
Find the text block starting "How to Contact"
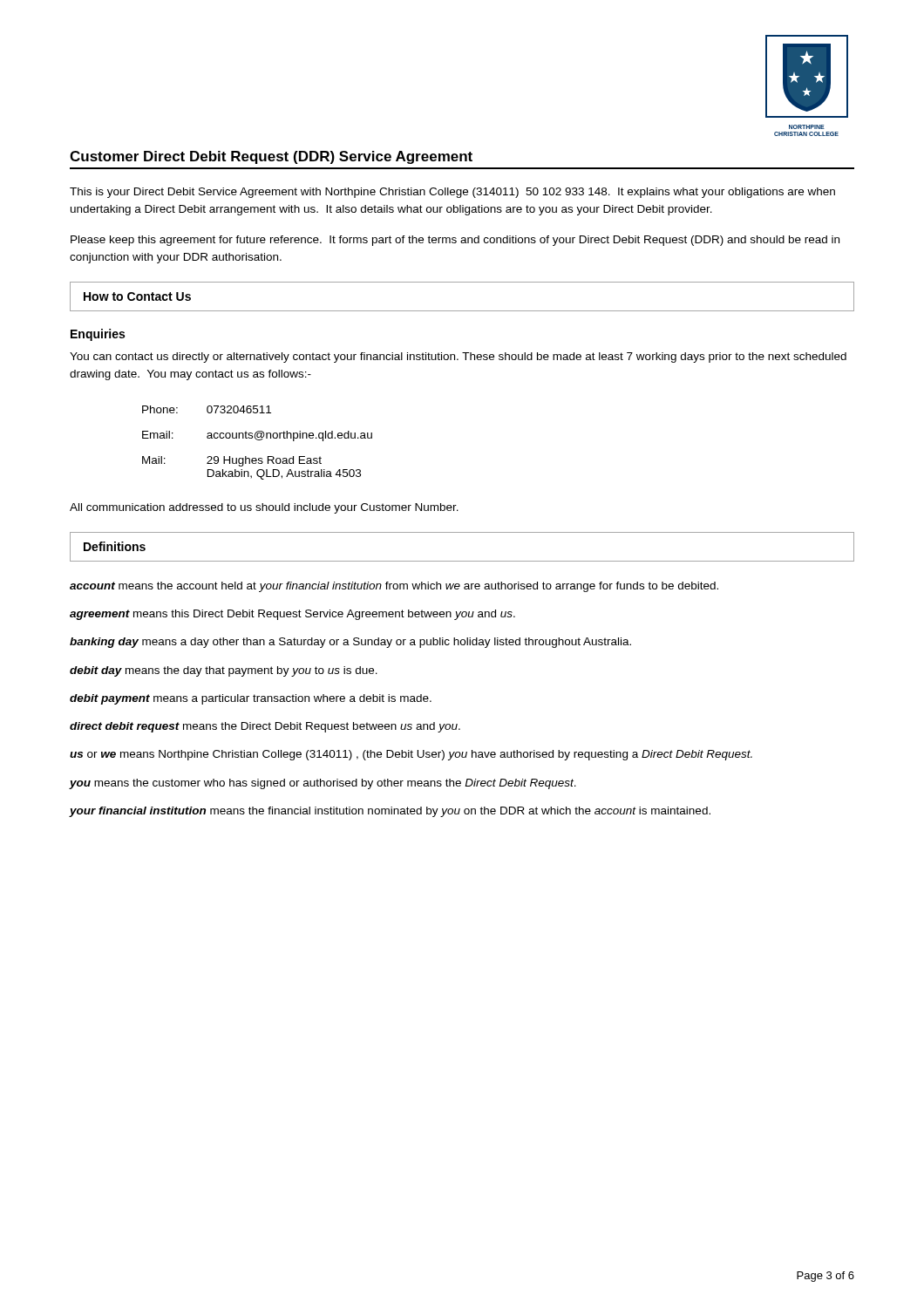click(x=137, y=296)
